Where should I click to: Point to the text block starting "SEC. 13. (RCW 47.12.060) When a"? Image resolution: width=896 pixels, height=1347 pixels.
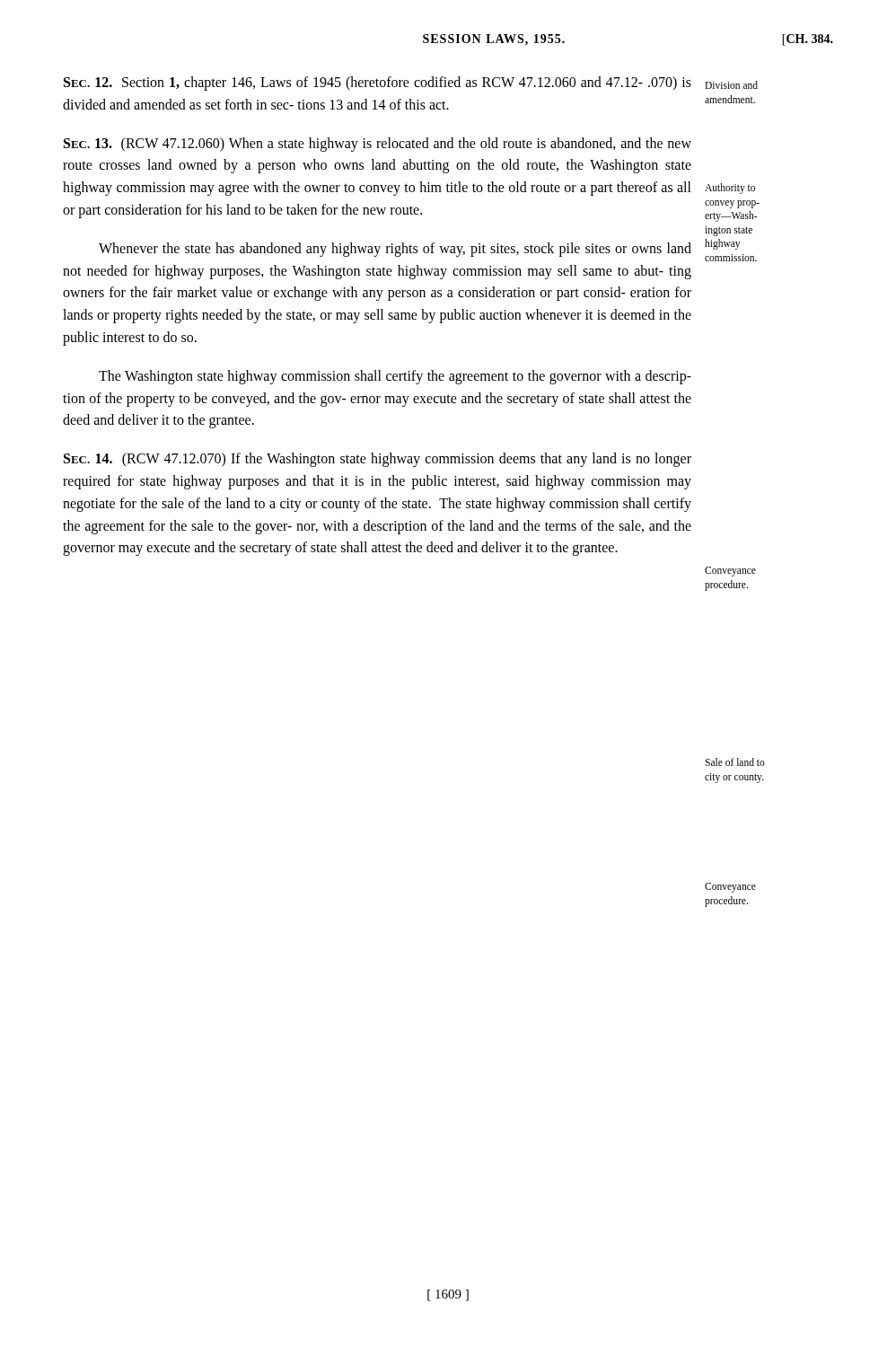[377, 282]
